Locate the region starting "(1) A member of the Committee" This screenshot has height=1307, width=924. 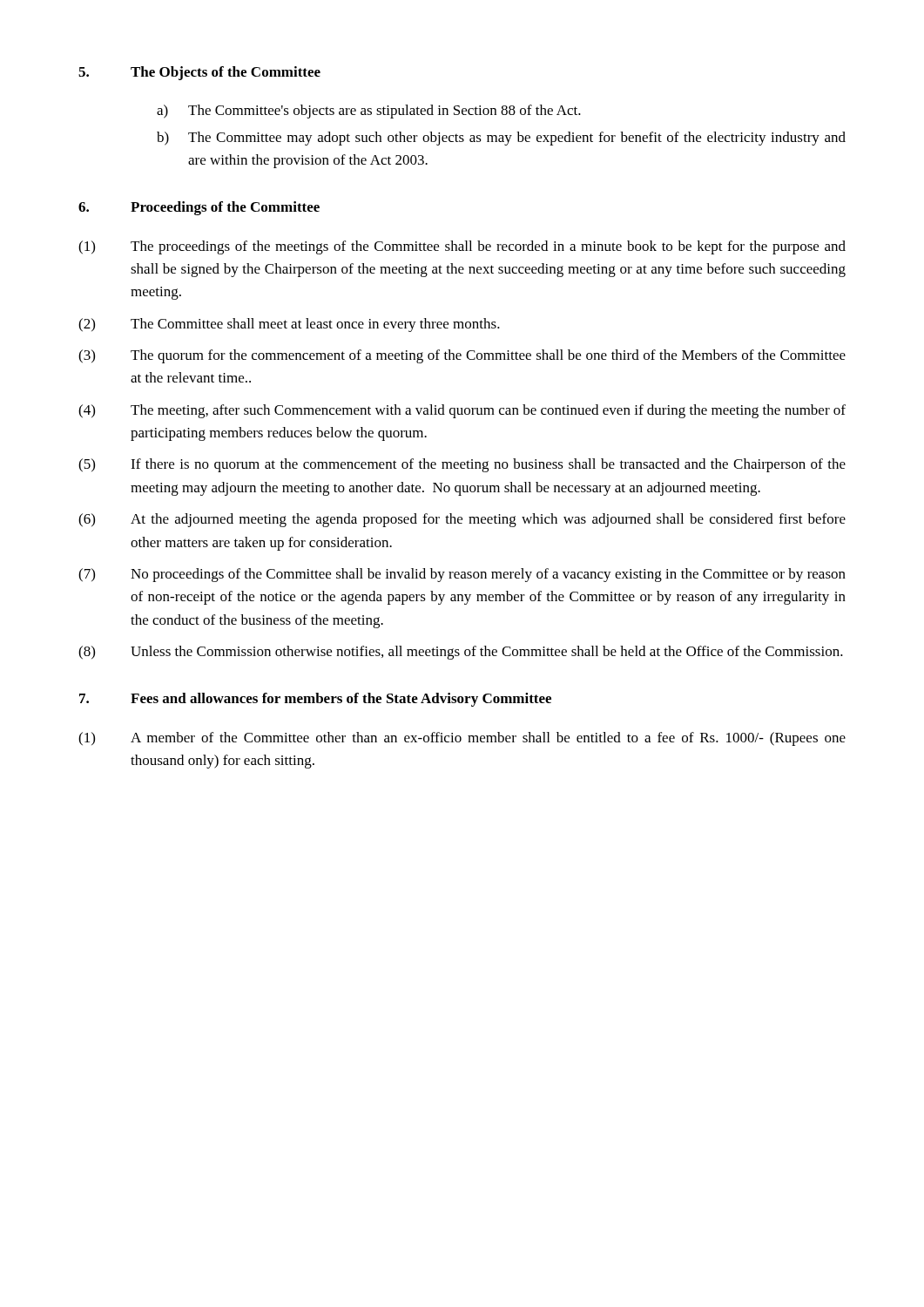[x=462, y=749]
